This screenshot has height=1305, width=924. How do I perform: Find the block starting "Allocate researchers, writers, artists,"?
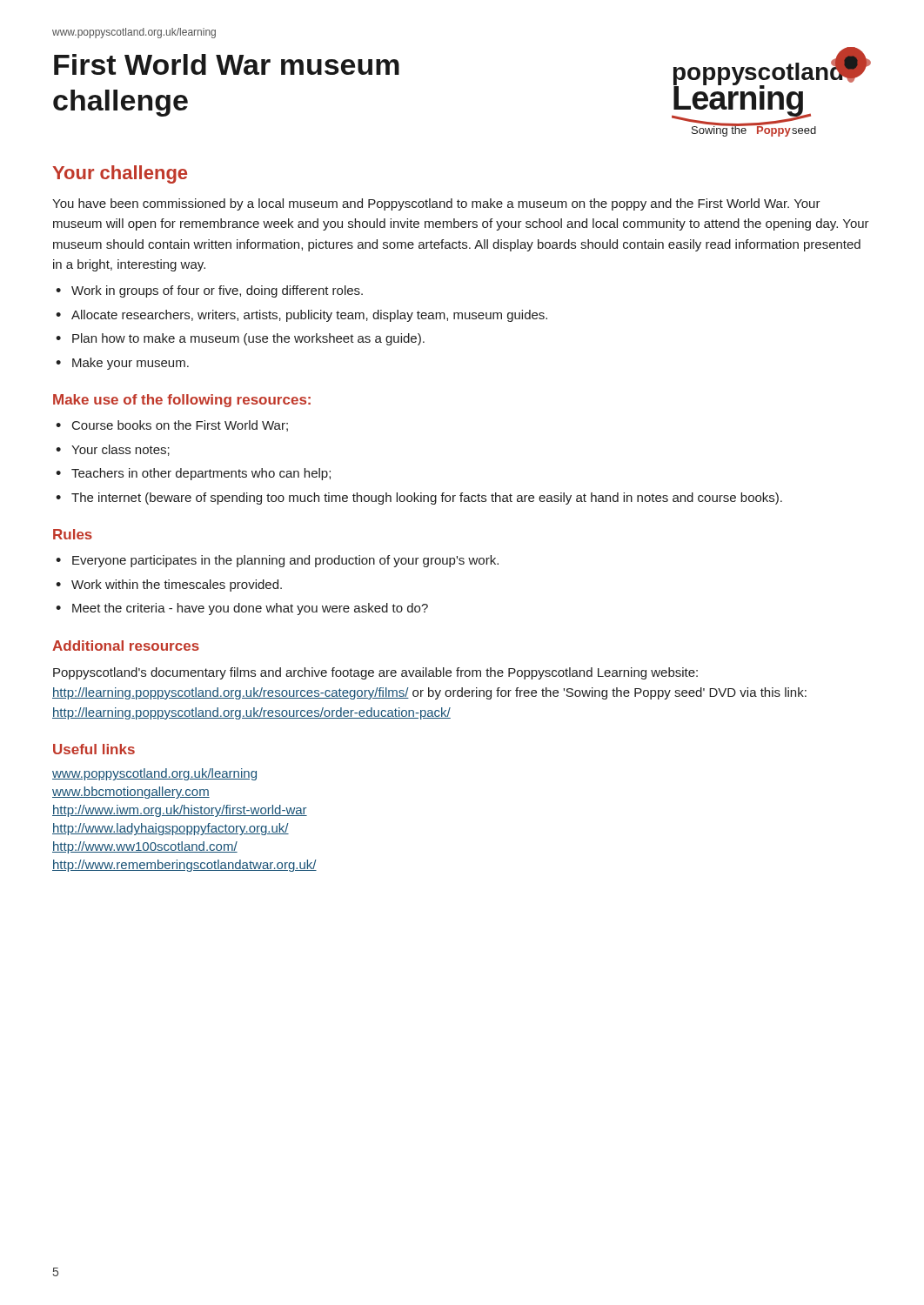point(310,314)
